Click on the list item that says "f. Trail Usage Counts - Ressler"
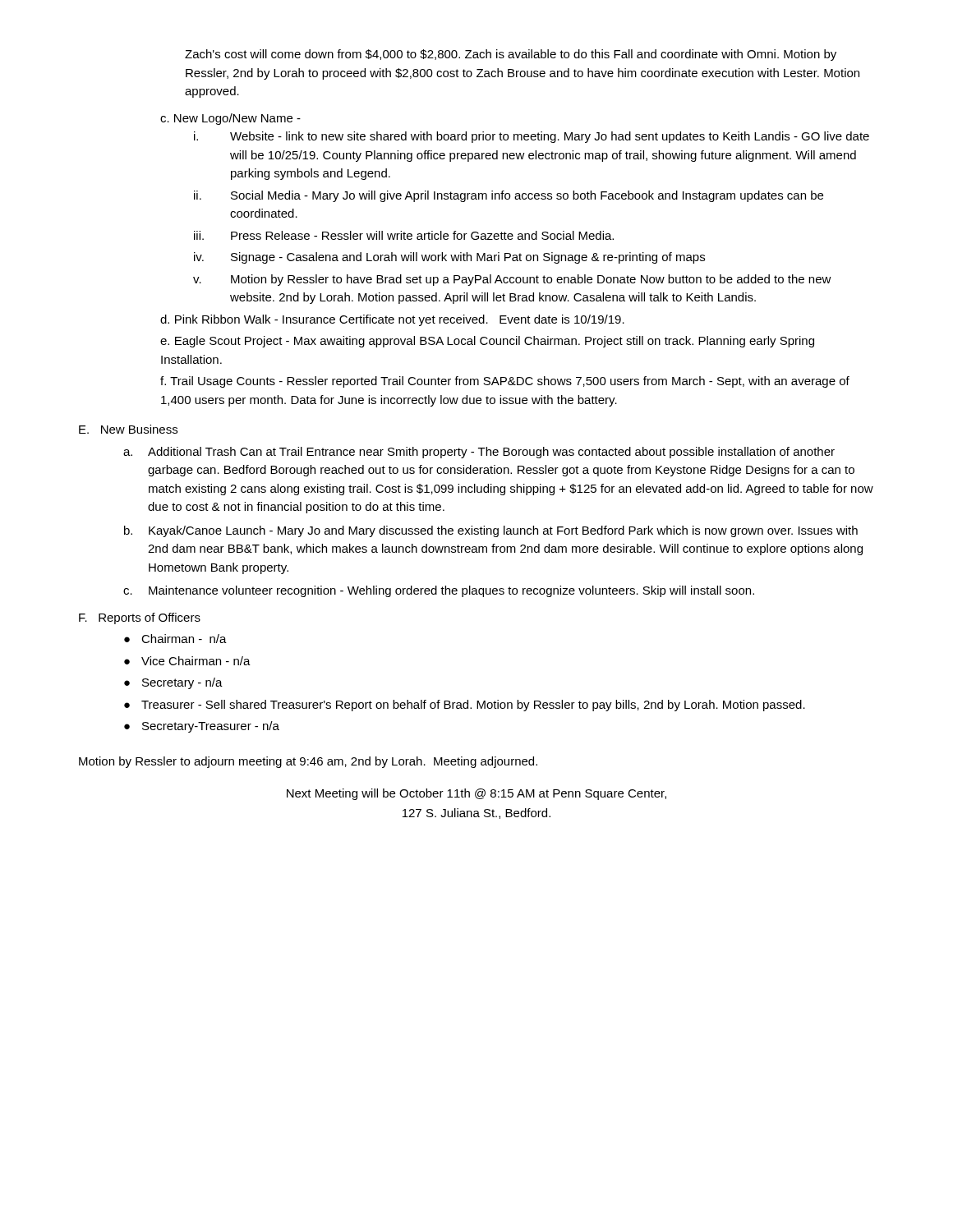This screenshot has height=1232, width=953. pos(505,390)
